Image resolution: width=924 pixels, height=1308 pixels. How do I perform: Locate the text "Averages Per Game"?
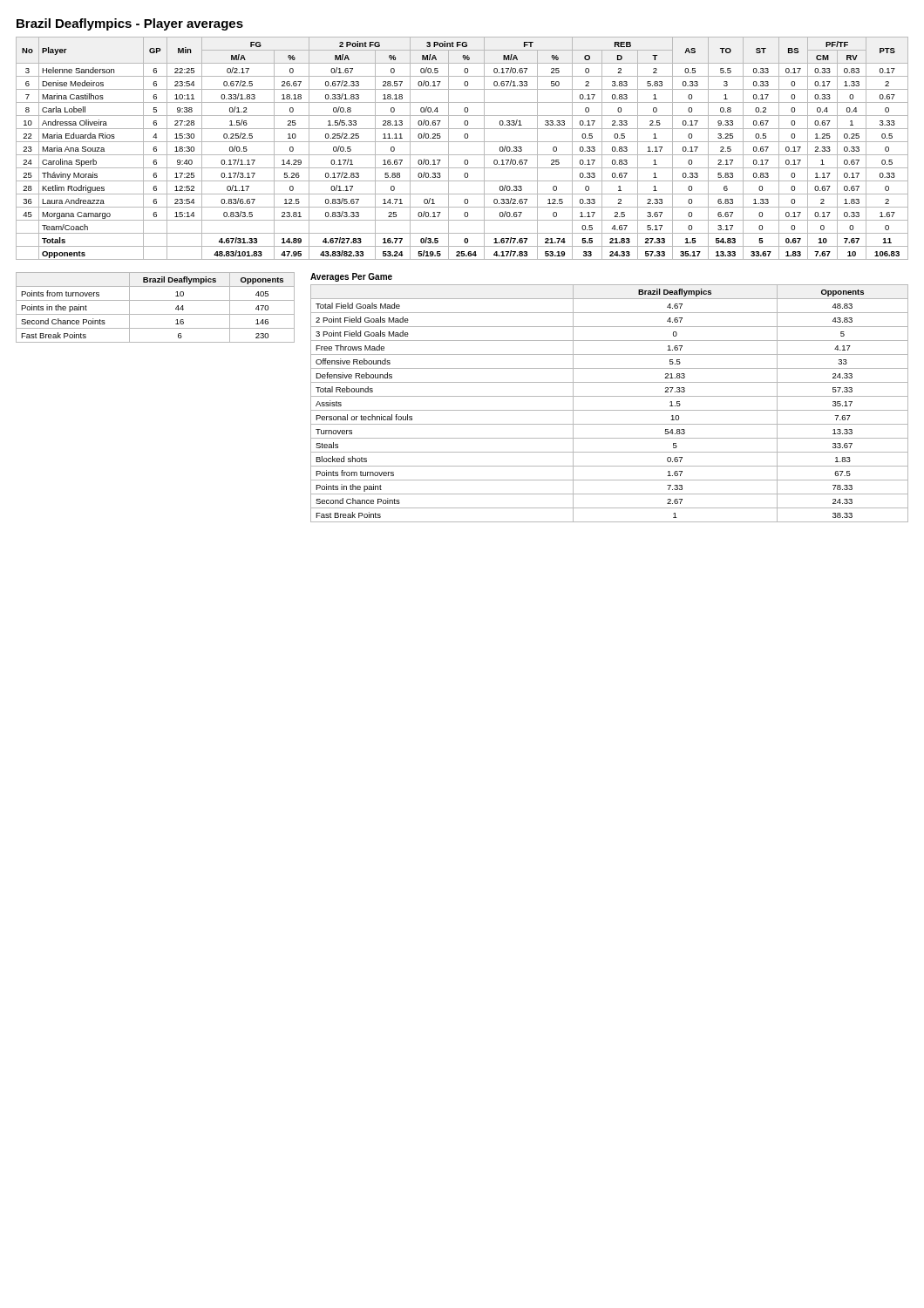click(351, 277)
